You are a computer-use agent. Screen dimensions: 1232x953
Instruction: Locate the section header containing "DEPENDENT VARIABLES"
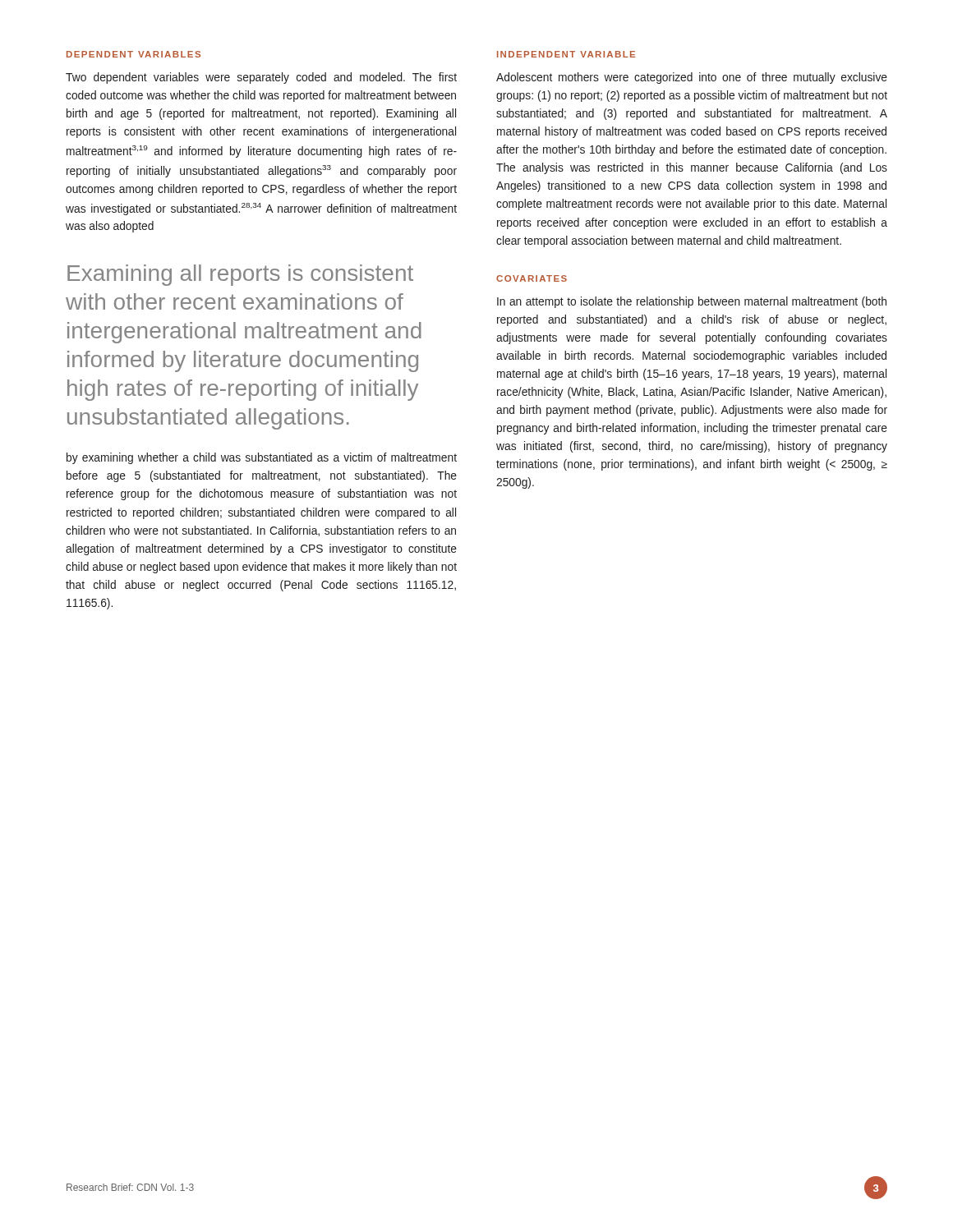tap(134, 54)
